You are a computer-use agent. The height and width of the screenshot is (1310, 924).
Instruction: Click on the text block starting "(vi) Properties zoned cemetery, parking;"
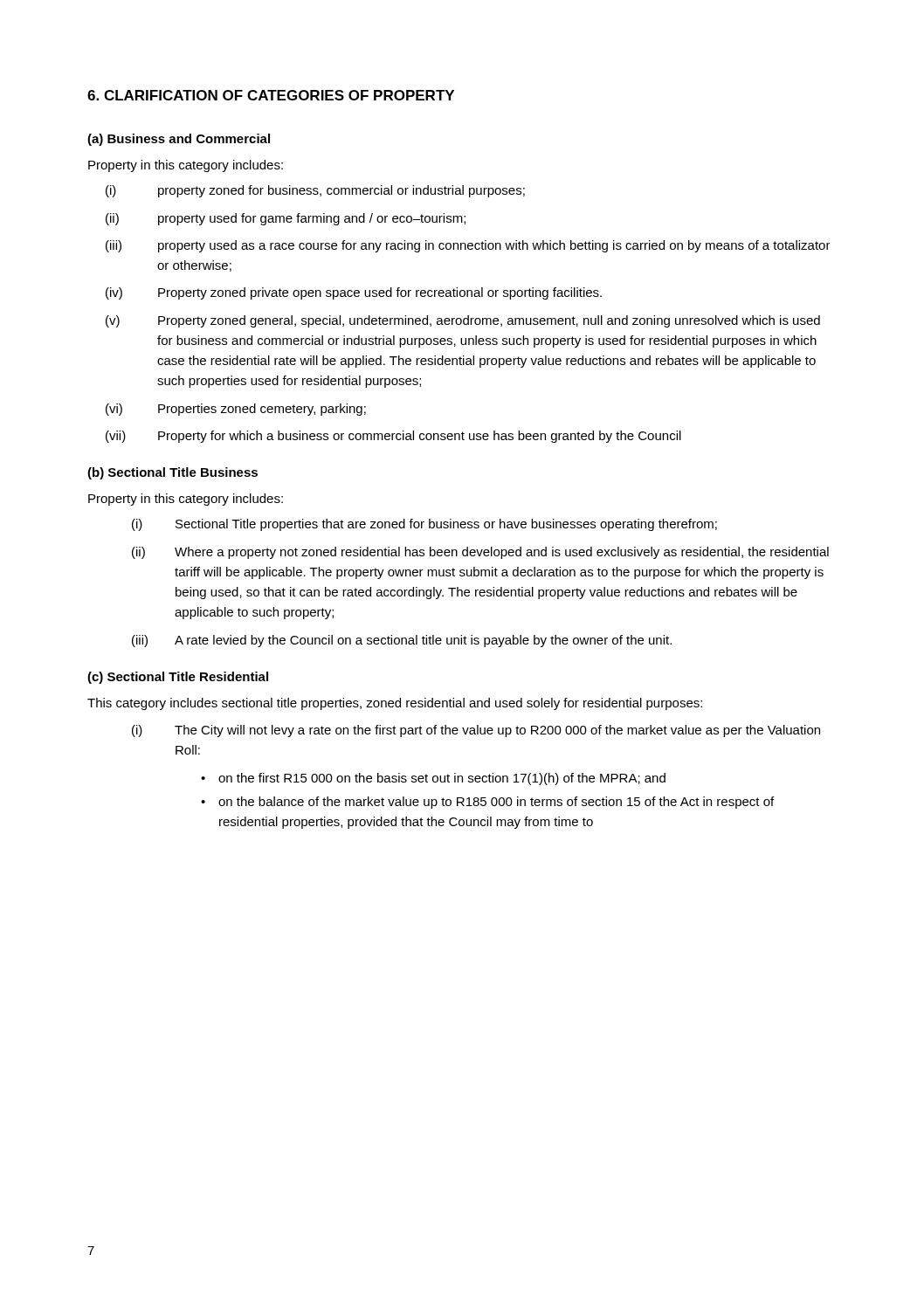coord(236,410)
